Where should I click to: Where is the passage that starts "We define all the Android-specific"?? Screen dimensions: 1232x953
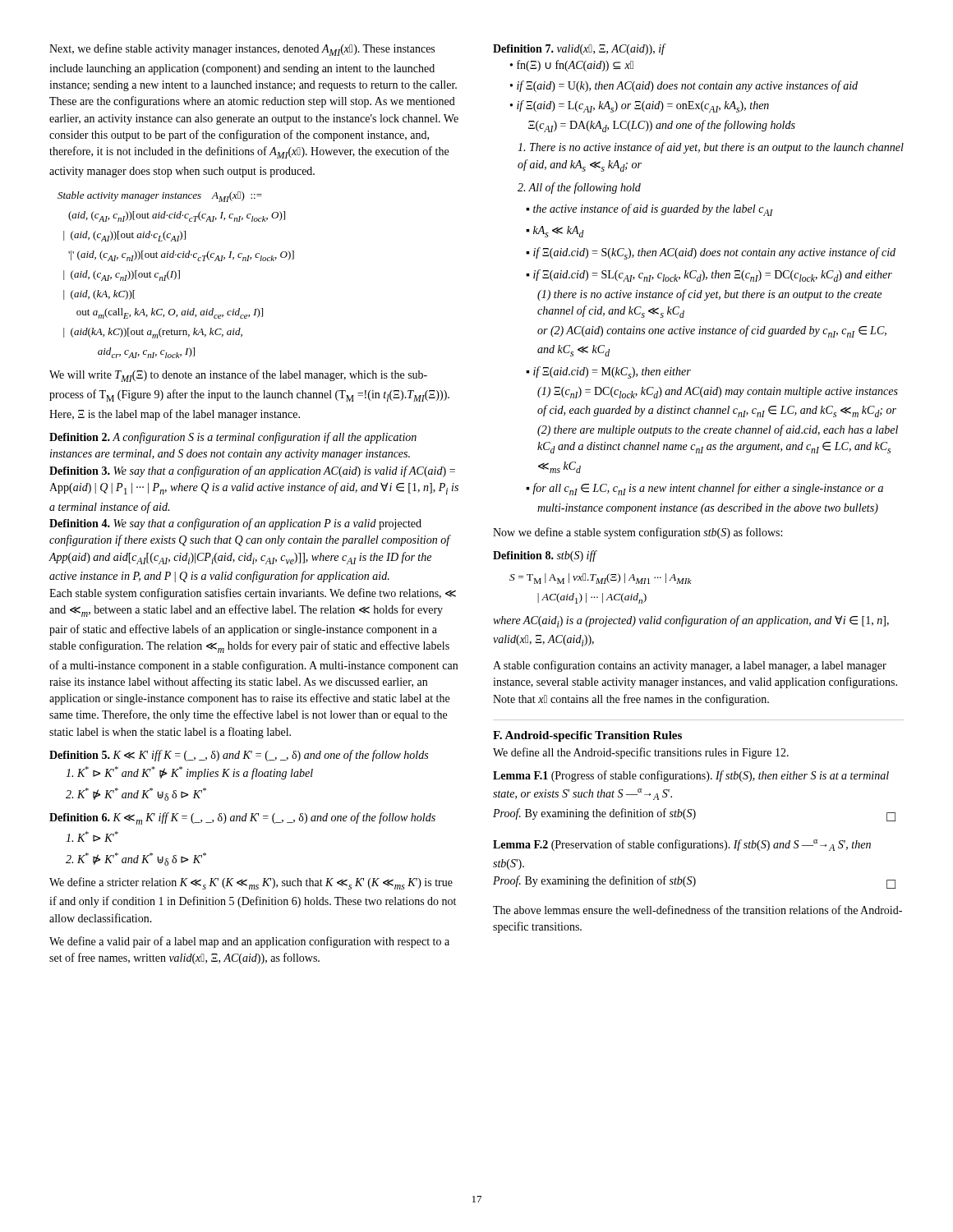[698, 753]
